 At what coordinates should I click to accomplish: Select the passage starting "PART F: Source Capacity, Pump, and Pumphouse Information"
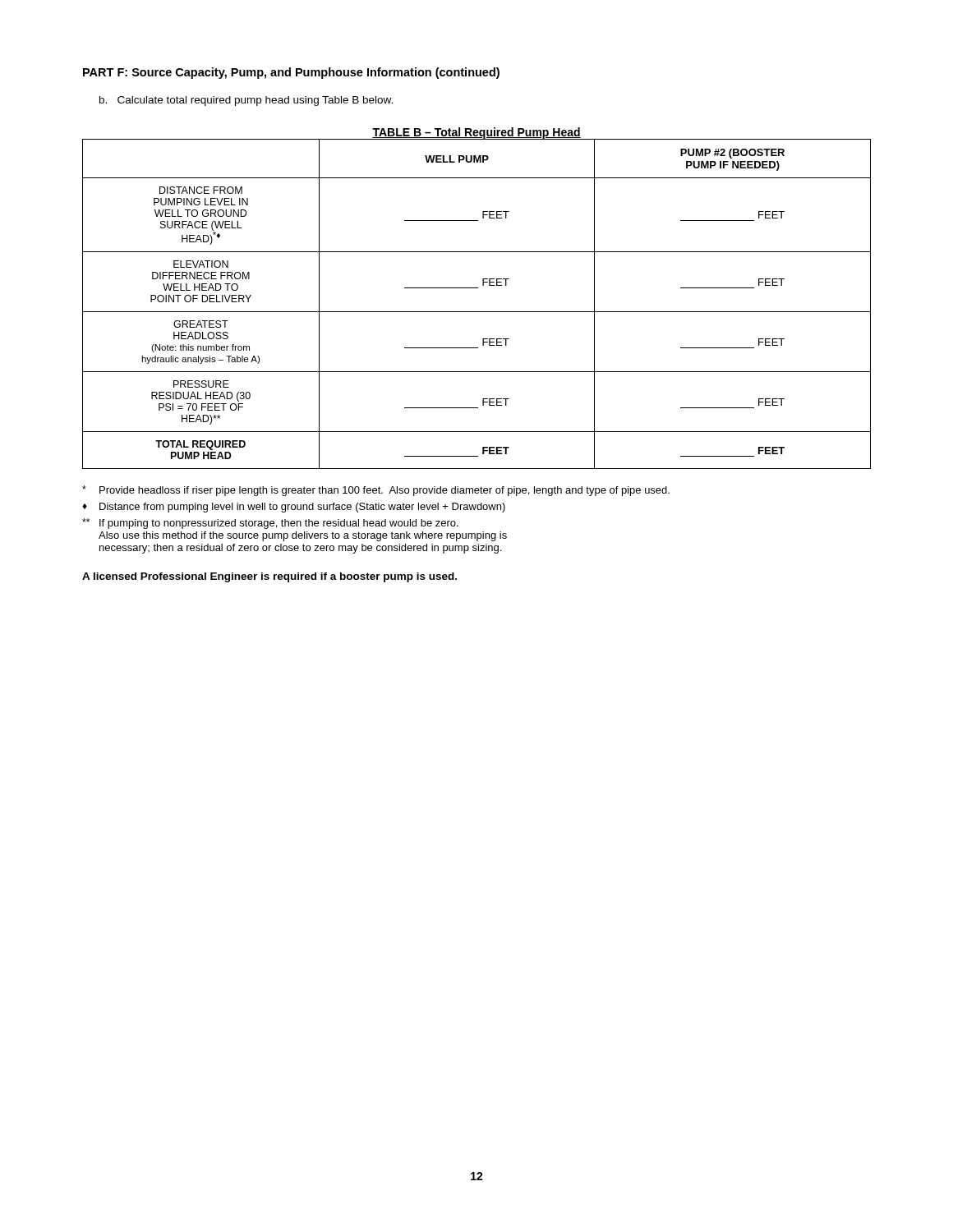tap(291, 72)
